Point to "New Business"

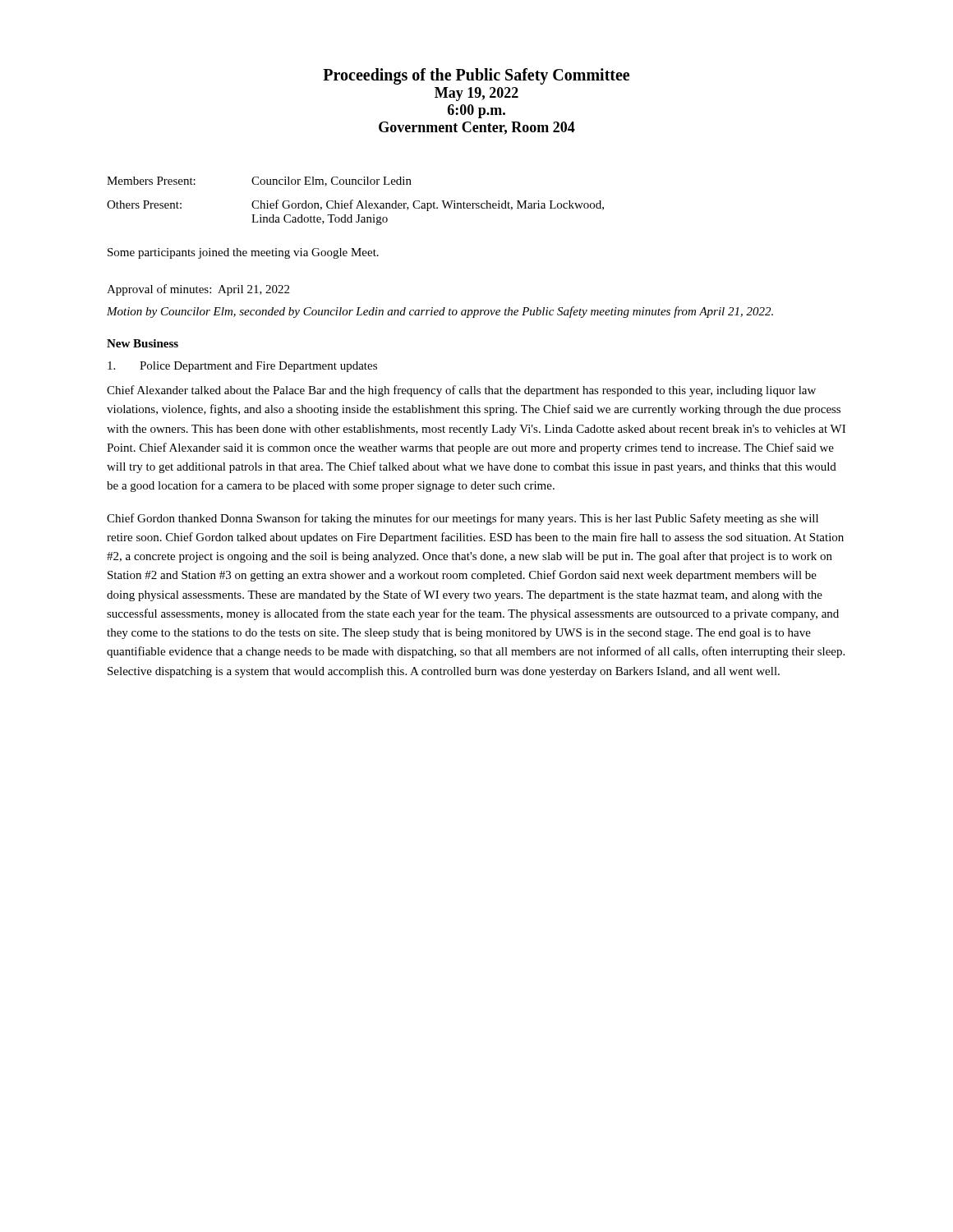[143, 343]
